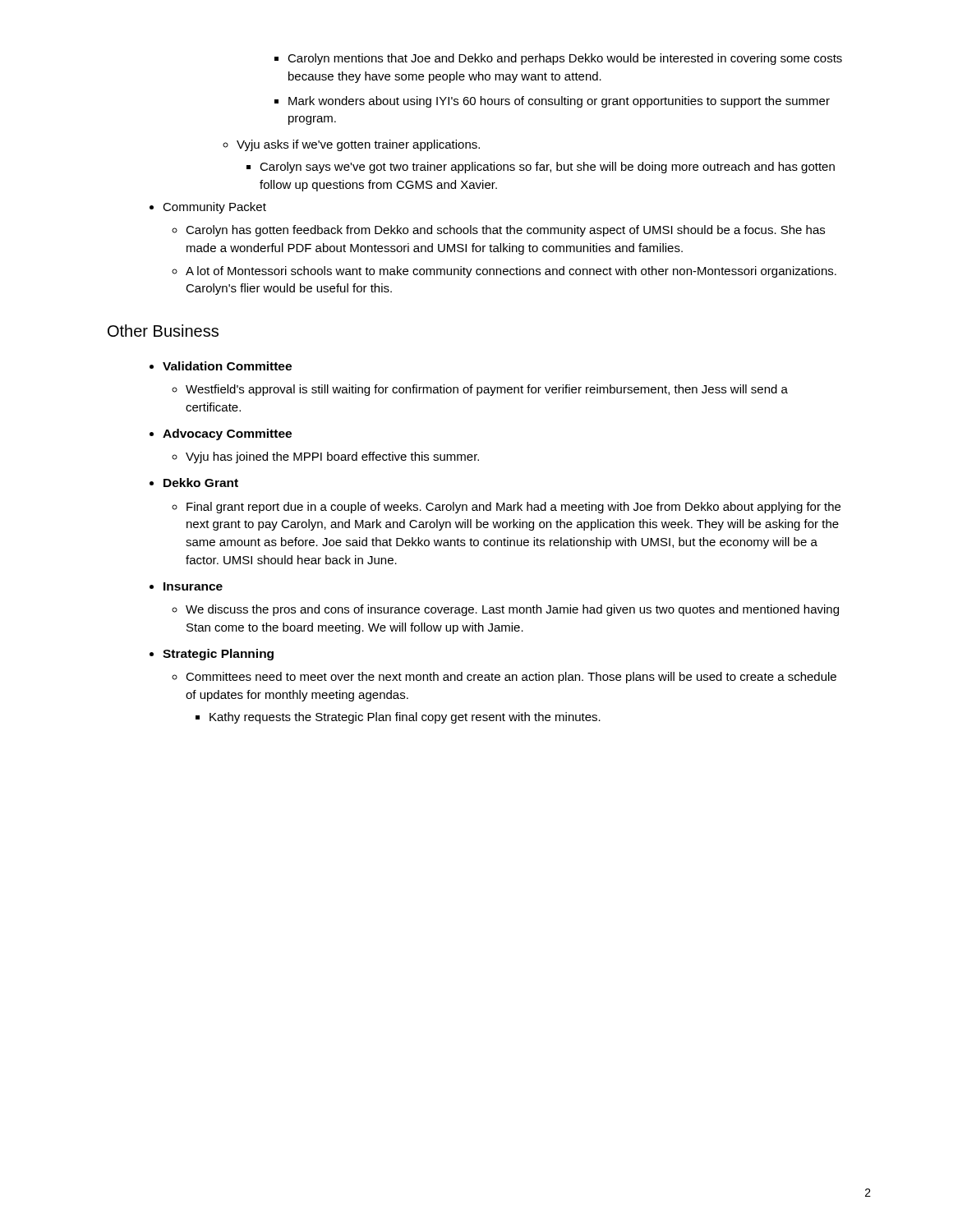Find "Other Business" on this page
Screen dimensions: 1232x953
point(163,331)
